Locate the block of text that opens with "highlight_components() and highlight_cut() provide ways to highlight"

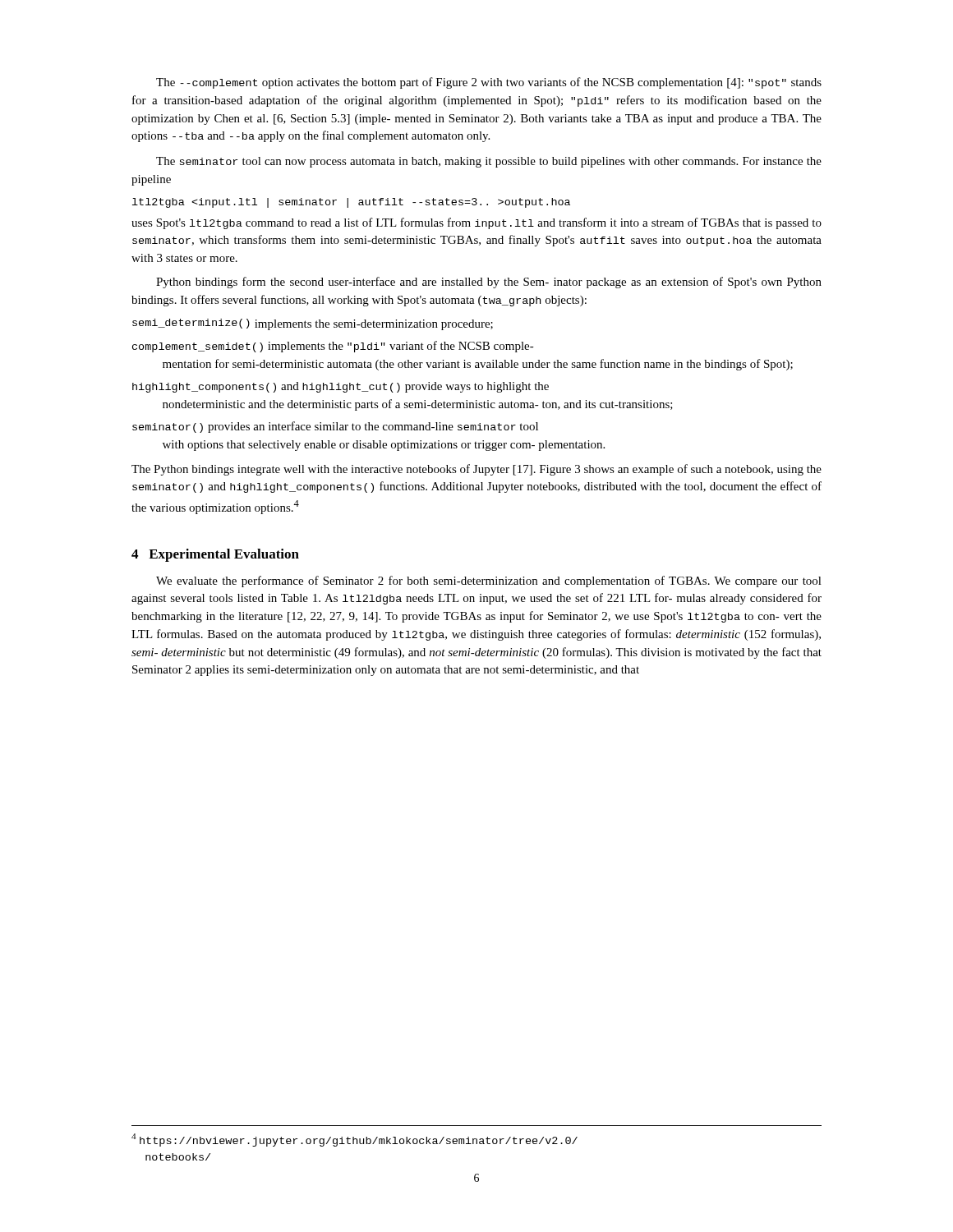(476, 397)
